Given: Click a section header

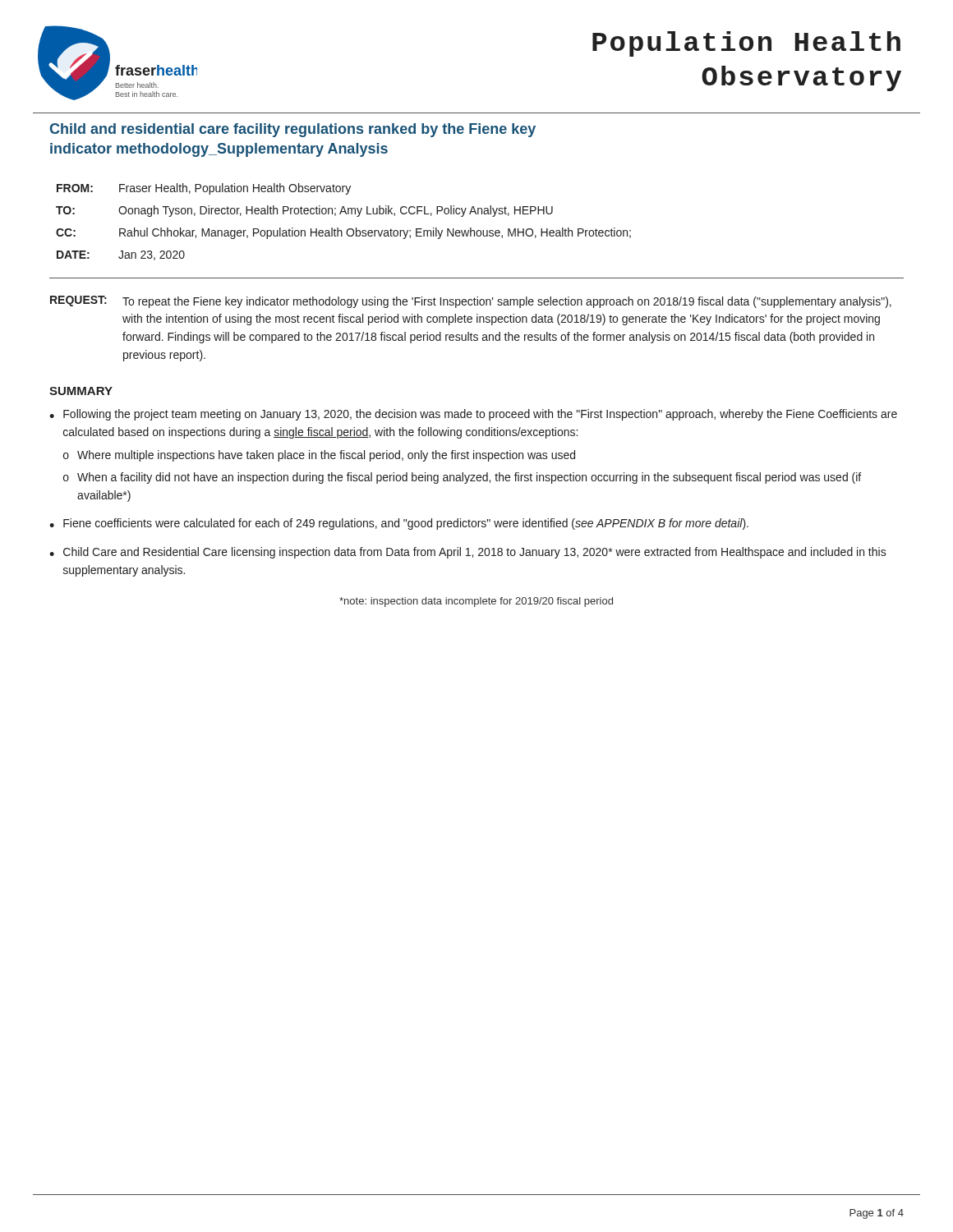Looking at the screenshot, I should (81, 391).
